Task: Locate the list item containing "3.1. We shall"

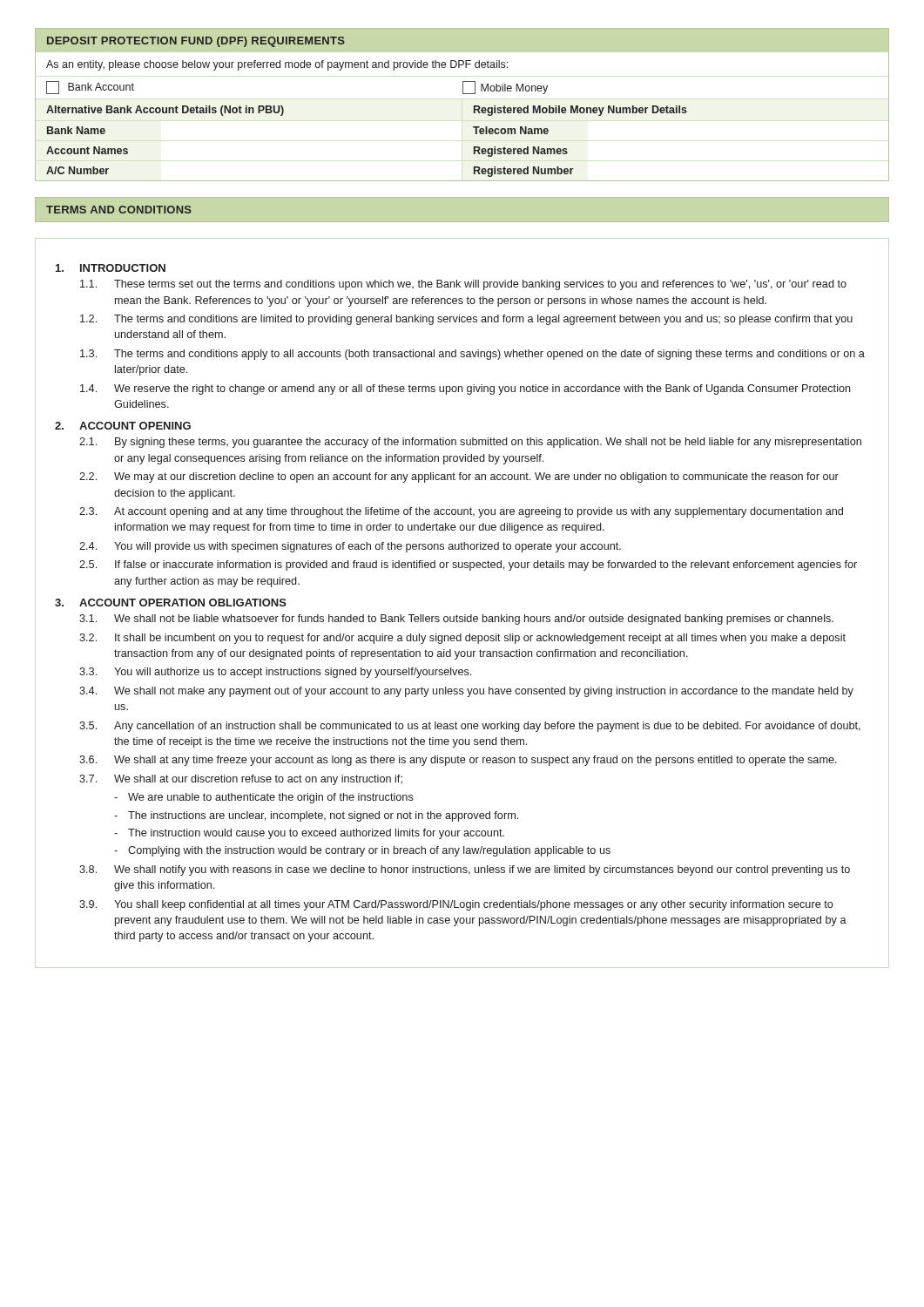Action: (x=474, y=619)
